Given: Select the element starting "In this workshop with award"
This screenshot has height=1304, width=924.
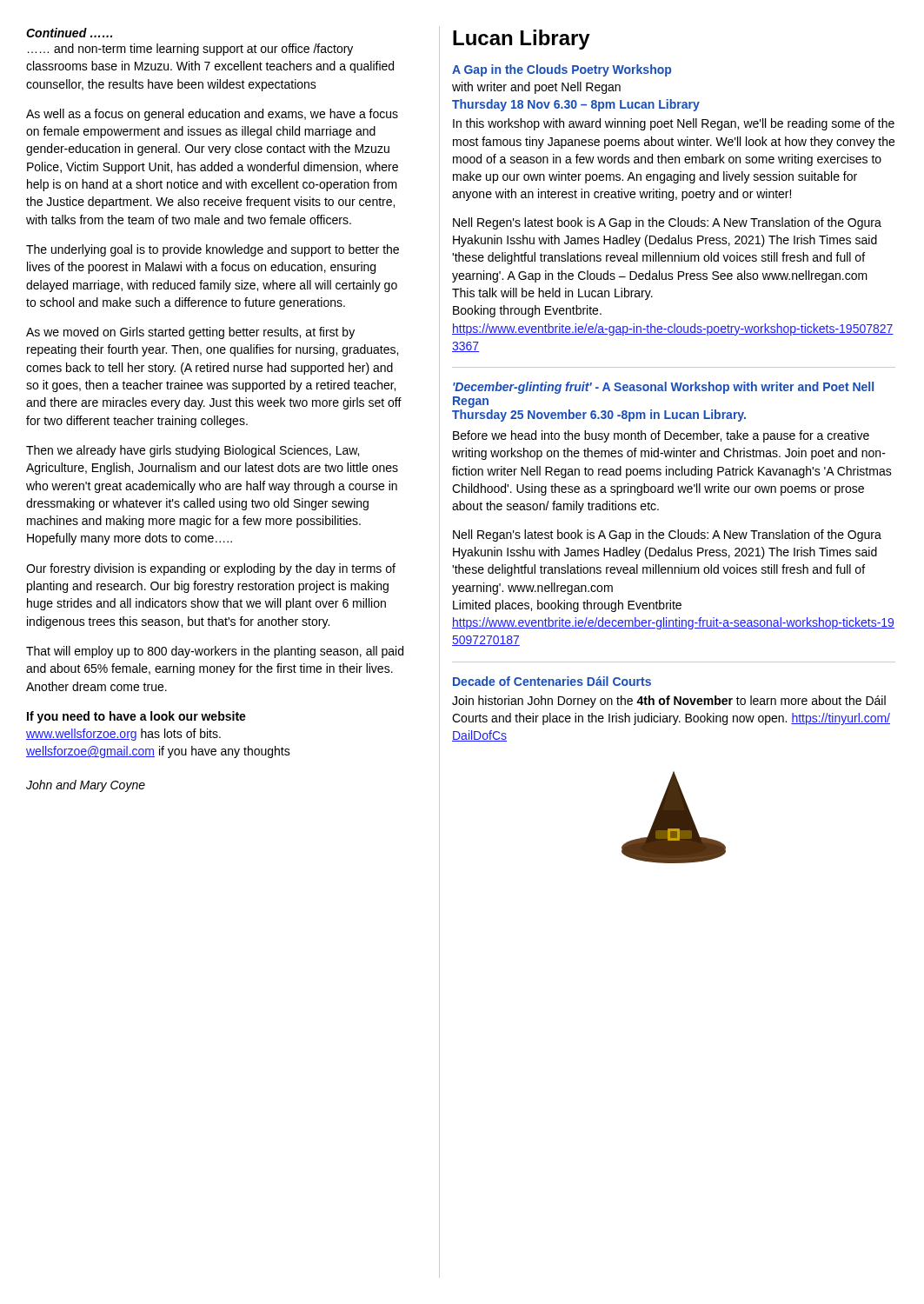Looking at the screenshot, I should pos(674,159).
